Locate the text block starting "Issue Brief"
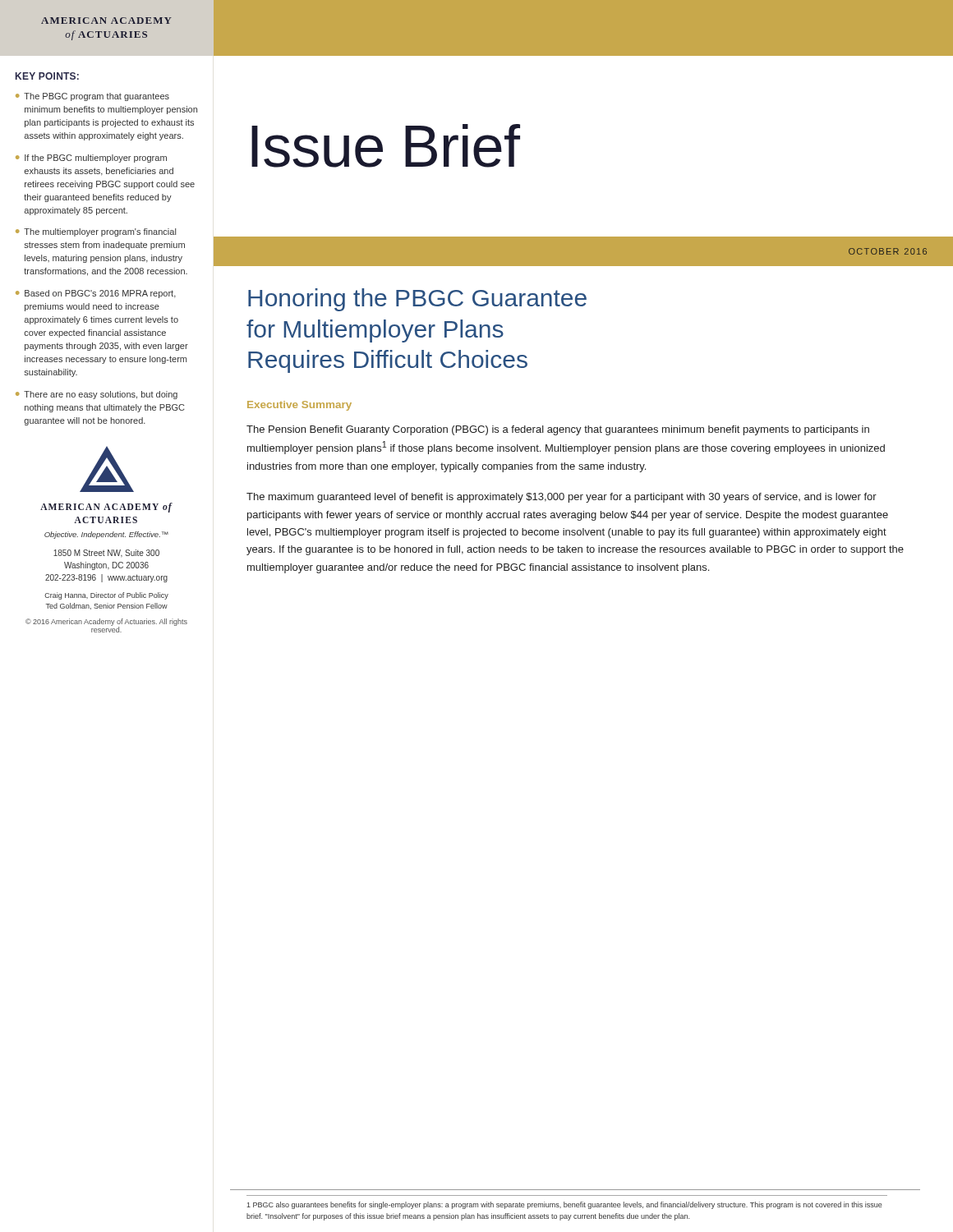Viewport: 953px width, 1232px height. [x=383, y=146]
